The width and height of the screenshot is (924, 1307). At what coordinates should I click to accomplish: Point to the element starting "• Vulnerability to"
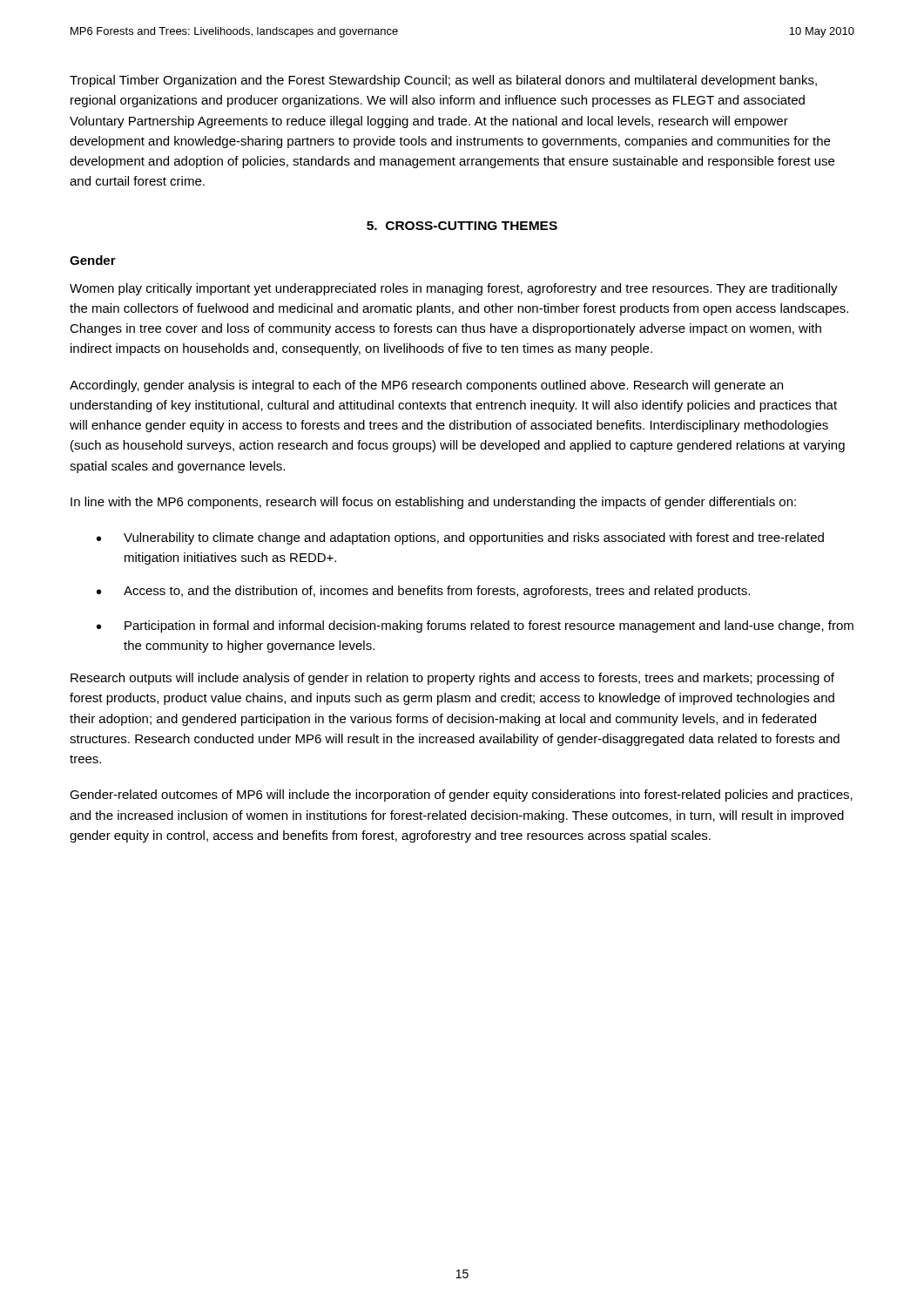[475, 547]
